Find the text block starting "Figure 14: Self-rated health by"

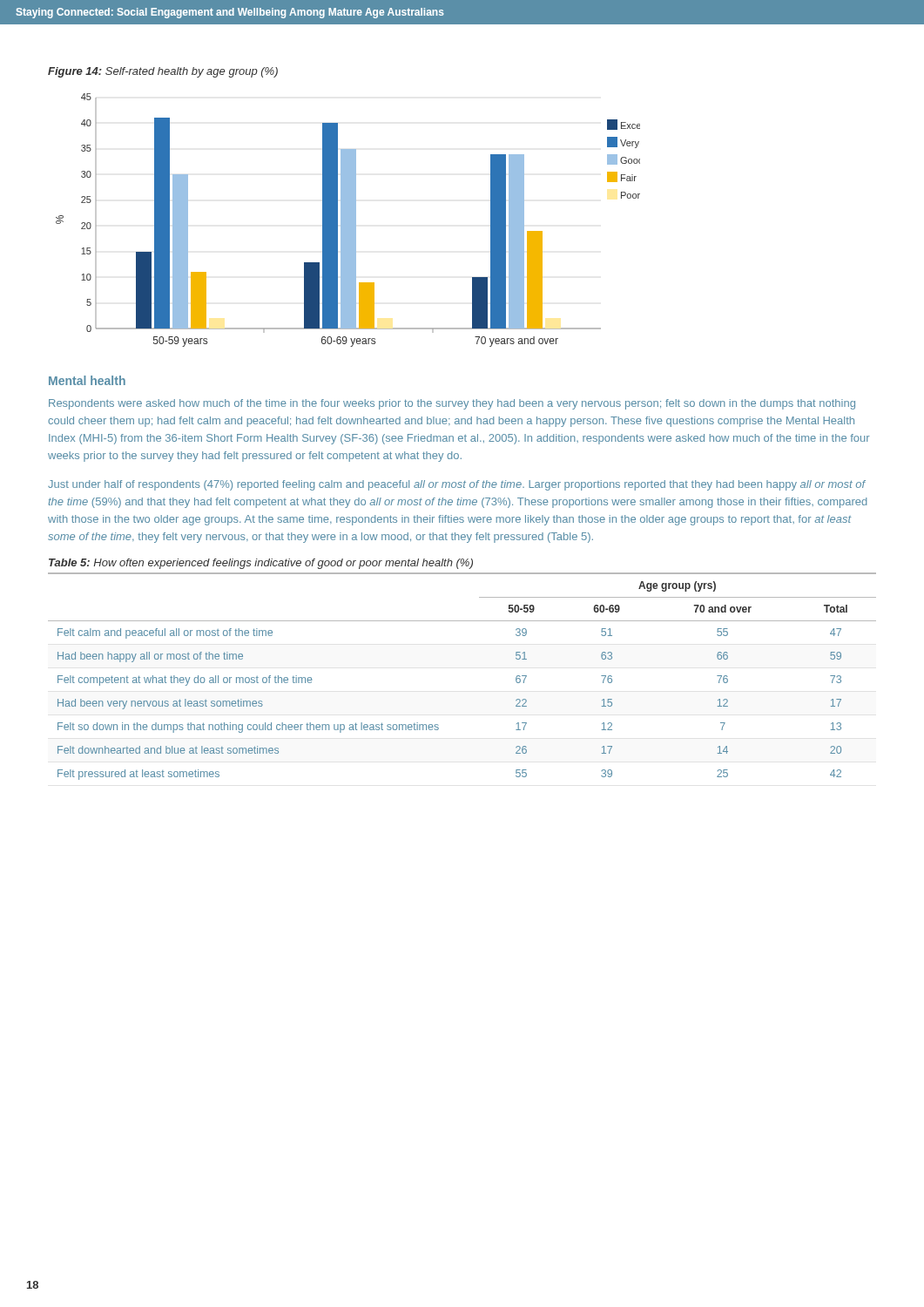[x=163, y=71]
